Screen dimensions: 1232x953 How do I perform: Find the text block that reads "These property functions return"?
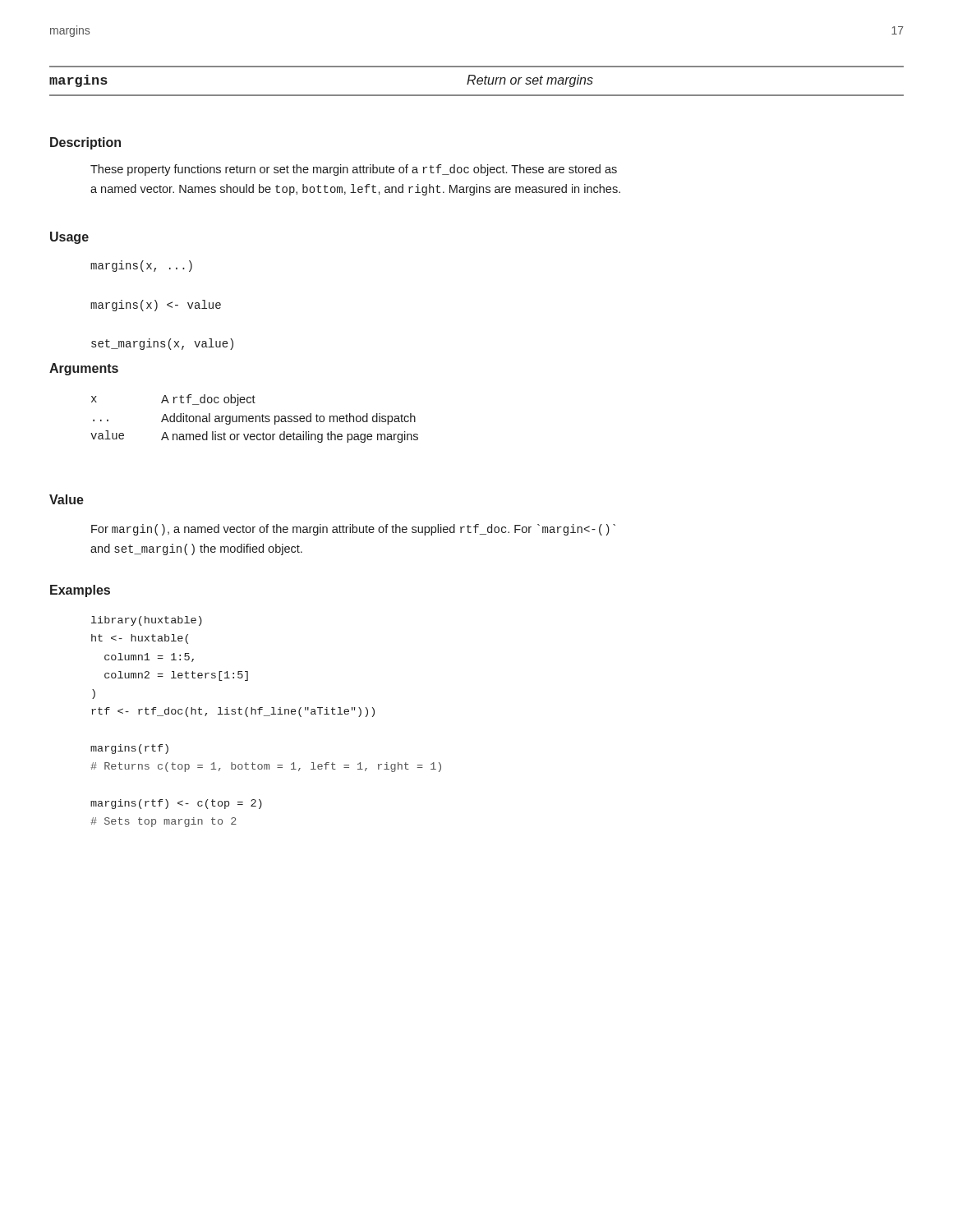pos(356,179)
